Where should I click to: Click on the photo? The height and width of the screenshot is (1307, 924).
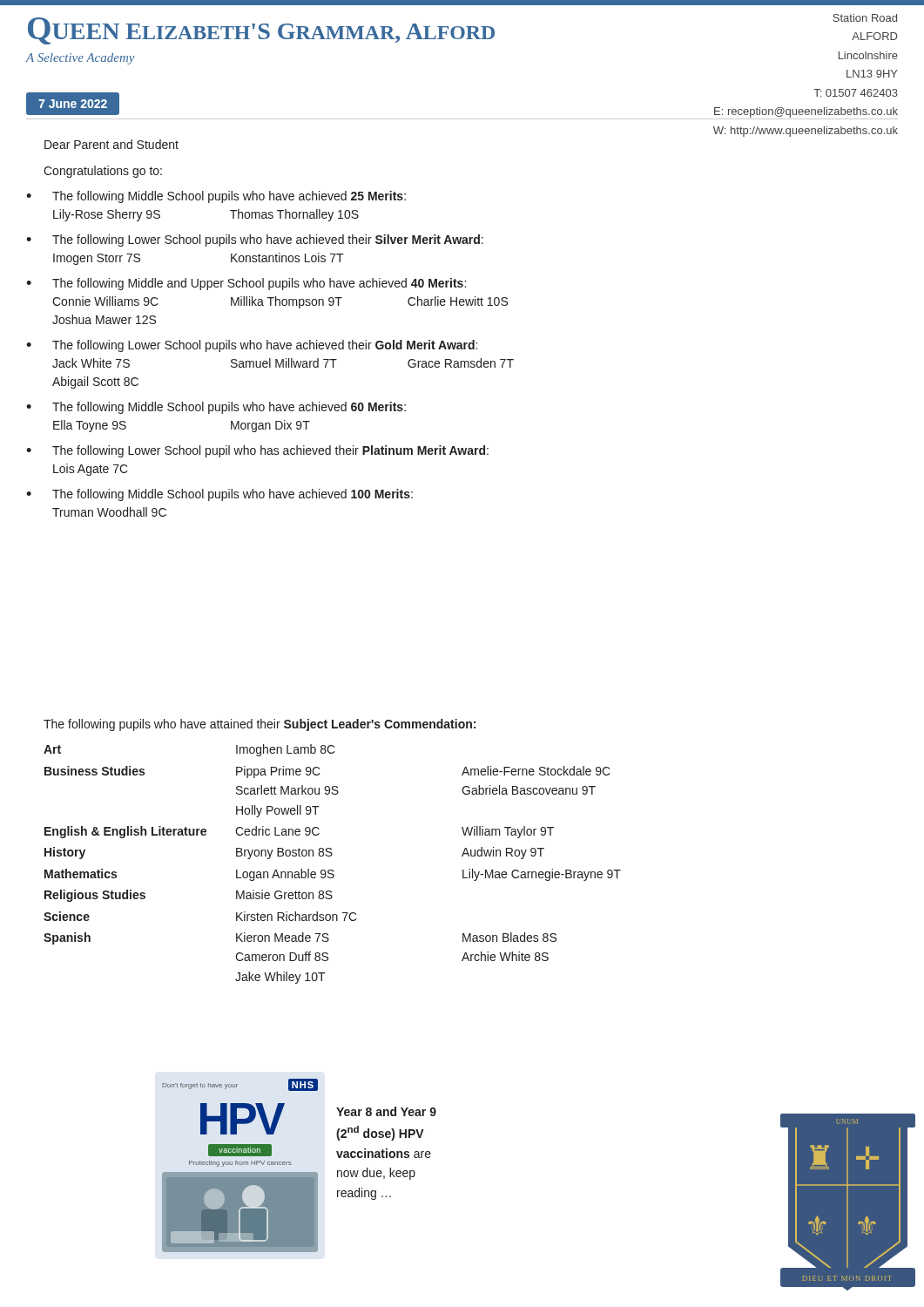point(240,1165)
